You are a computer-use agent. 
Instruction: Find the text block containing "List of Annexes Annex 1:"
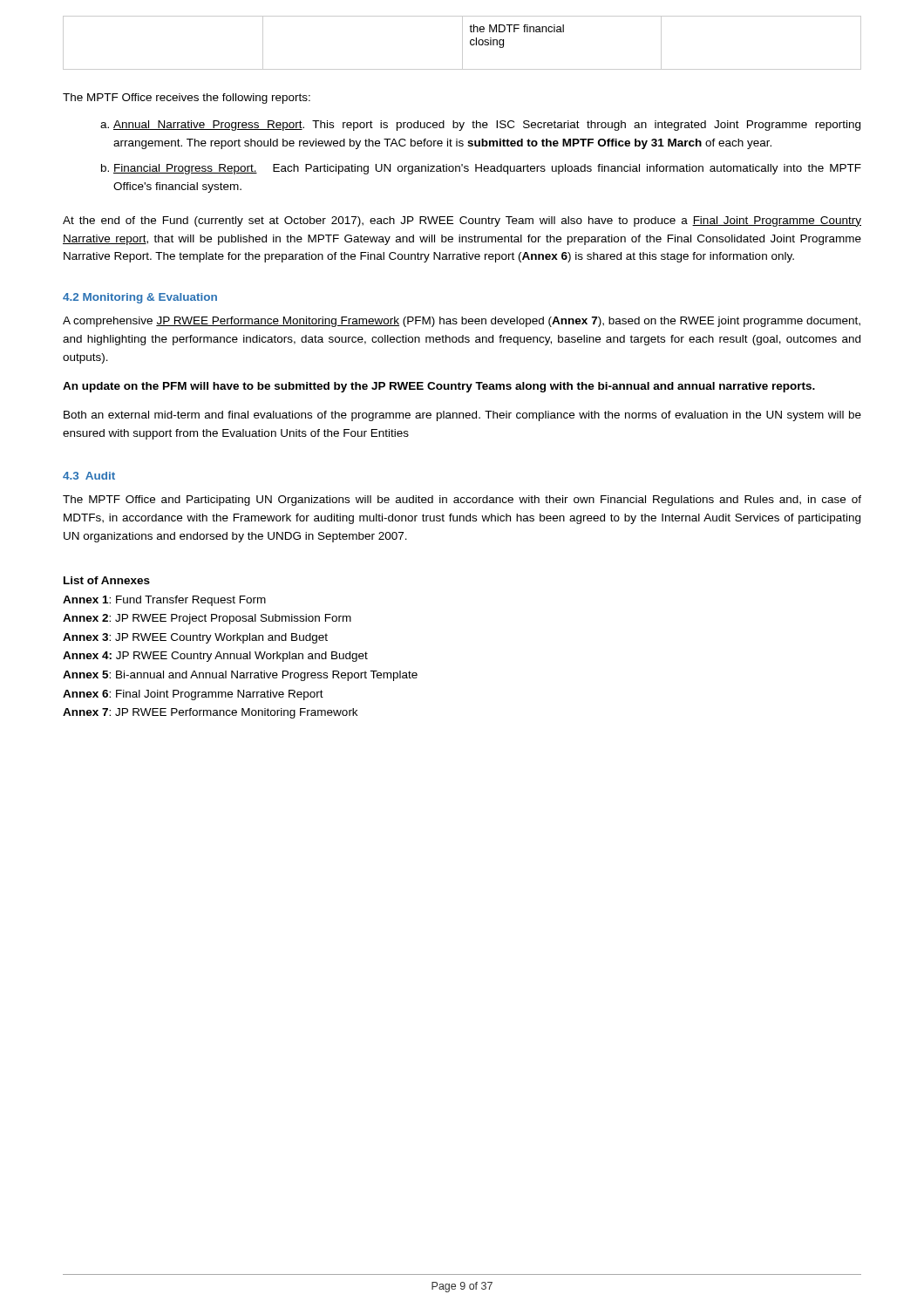[x=107, y=580]
